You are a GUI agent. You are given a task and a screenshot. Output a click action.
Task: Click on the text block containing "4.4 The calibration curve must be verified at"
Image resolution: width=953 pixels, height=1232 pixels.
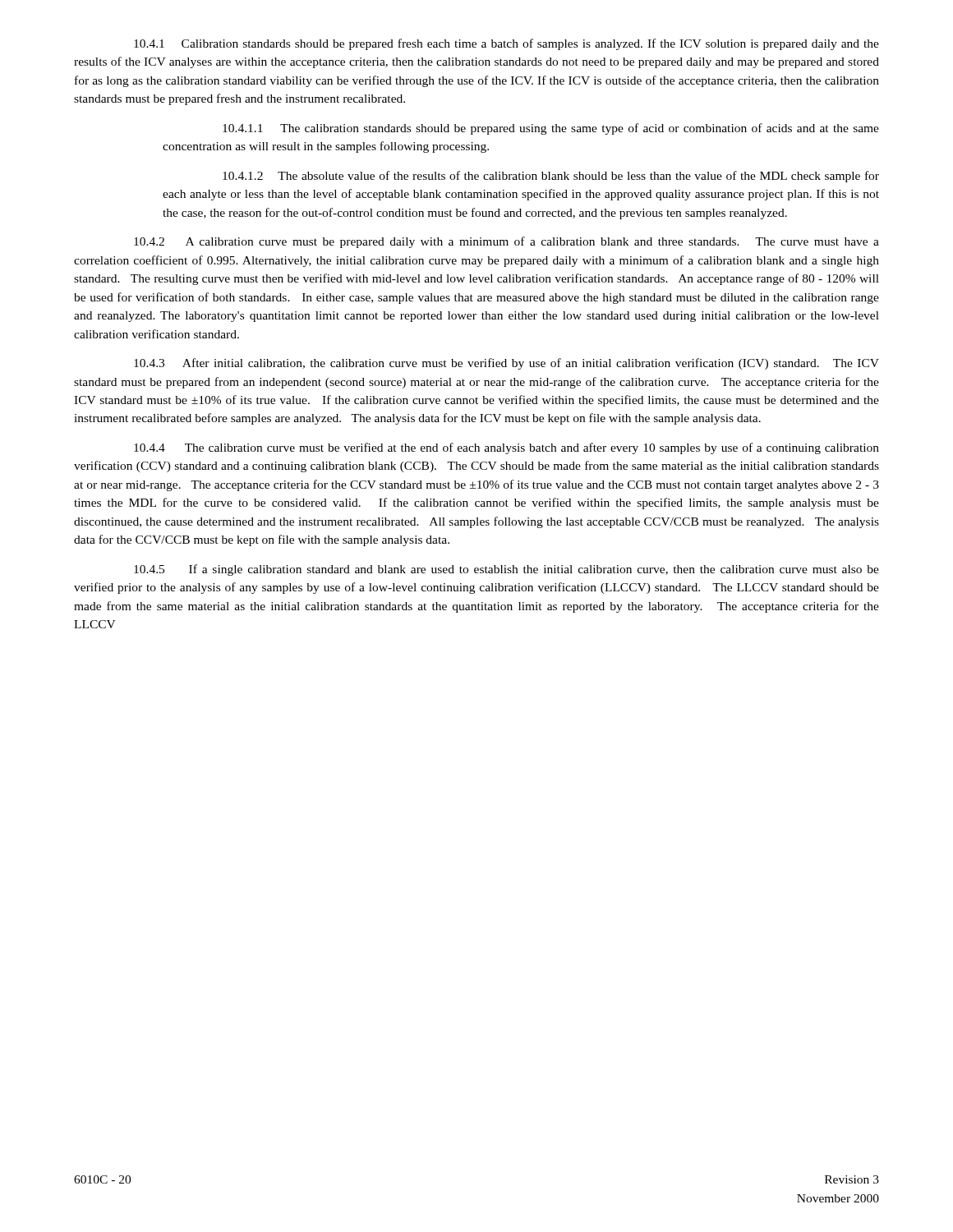tap(476, 493)
